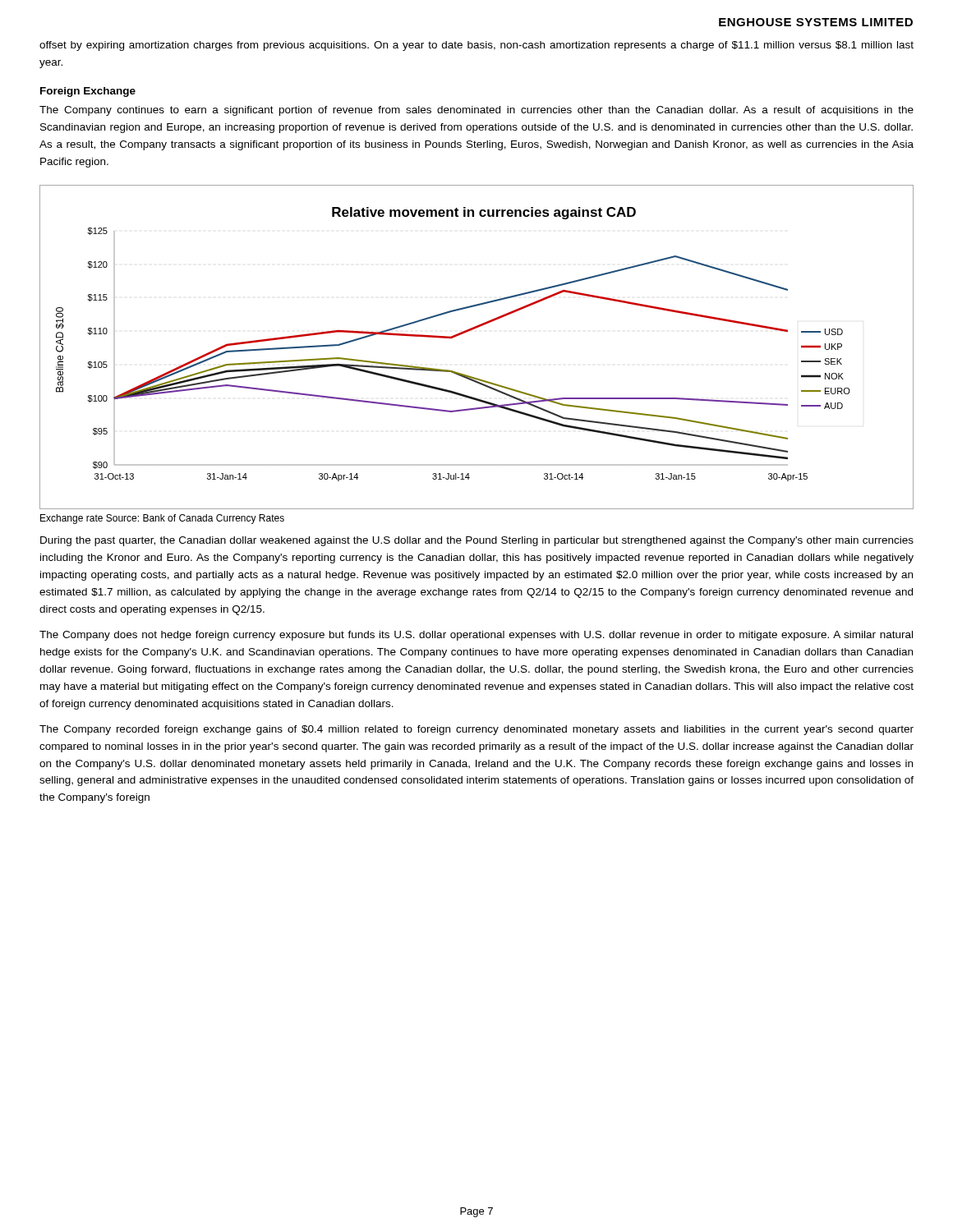This screenshot has width=953, height=1232.
Task: Click on the caption that says "Exchange rate Source: Bank of"
Action: 162,519
